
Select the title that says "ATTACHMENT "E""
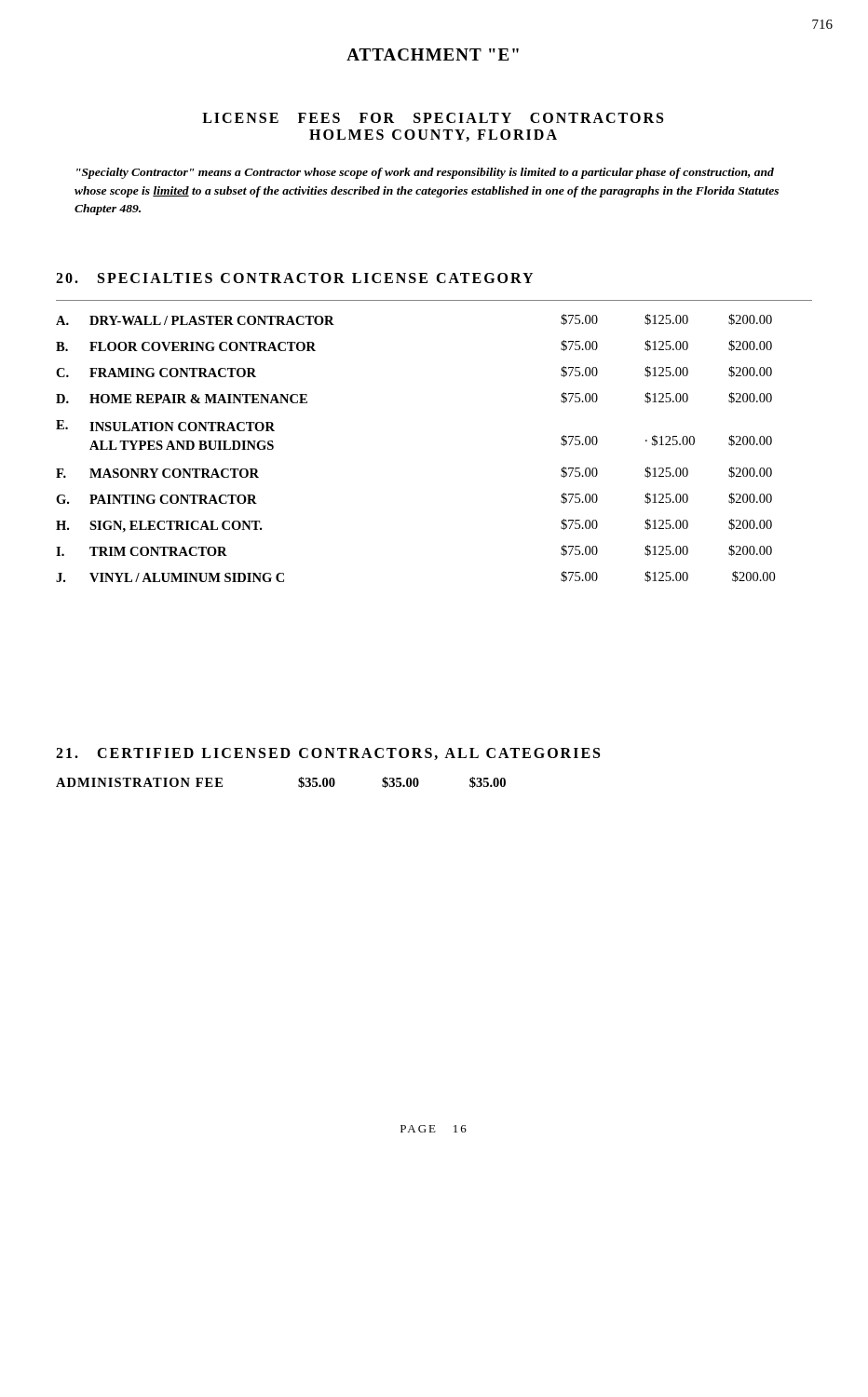[x=434, y=55]
